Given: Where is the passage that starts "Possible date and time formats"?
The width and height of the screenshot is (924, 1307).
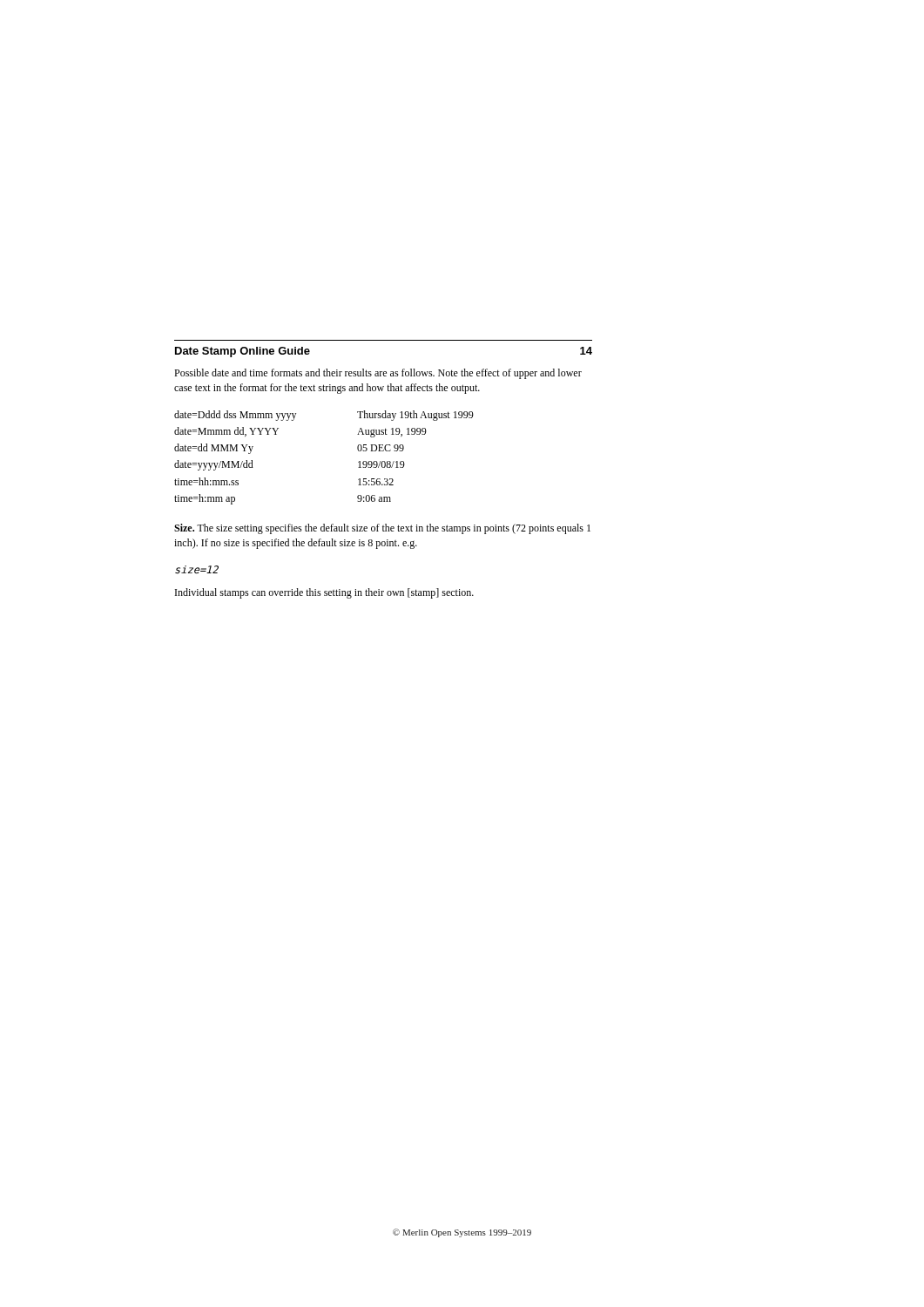Looking at the screenshot, I should click(378, 381).
